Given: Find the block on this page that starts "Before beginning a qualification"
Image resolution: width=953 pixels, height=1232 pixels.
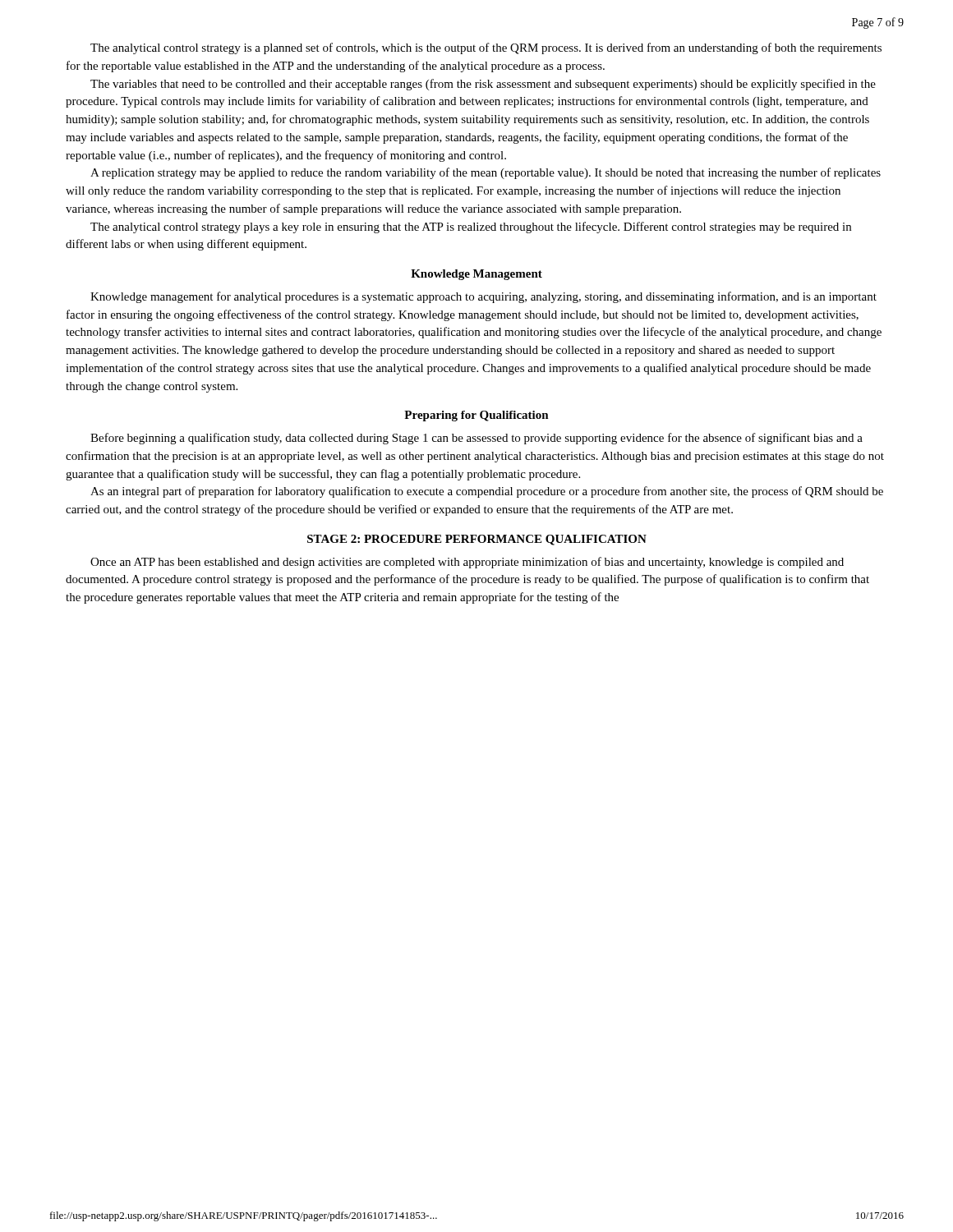Looking at the screenshot, I should coord(476,474).
